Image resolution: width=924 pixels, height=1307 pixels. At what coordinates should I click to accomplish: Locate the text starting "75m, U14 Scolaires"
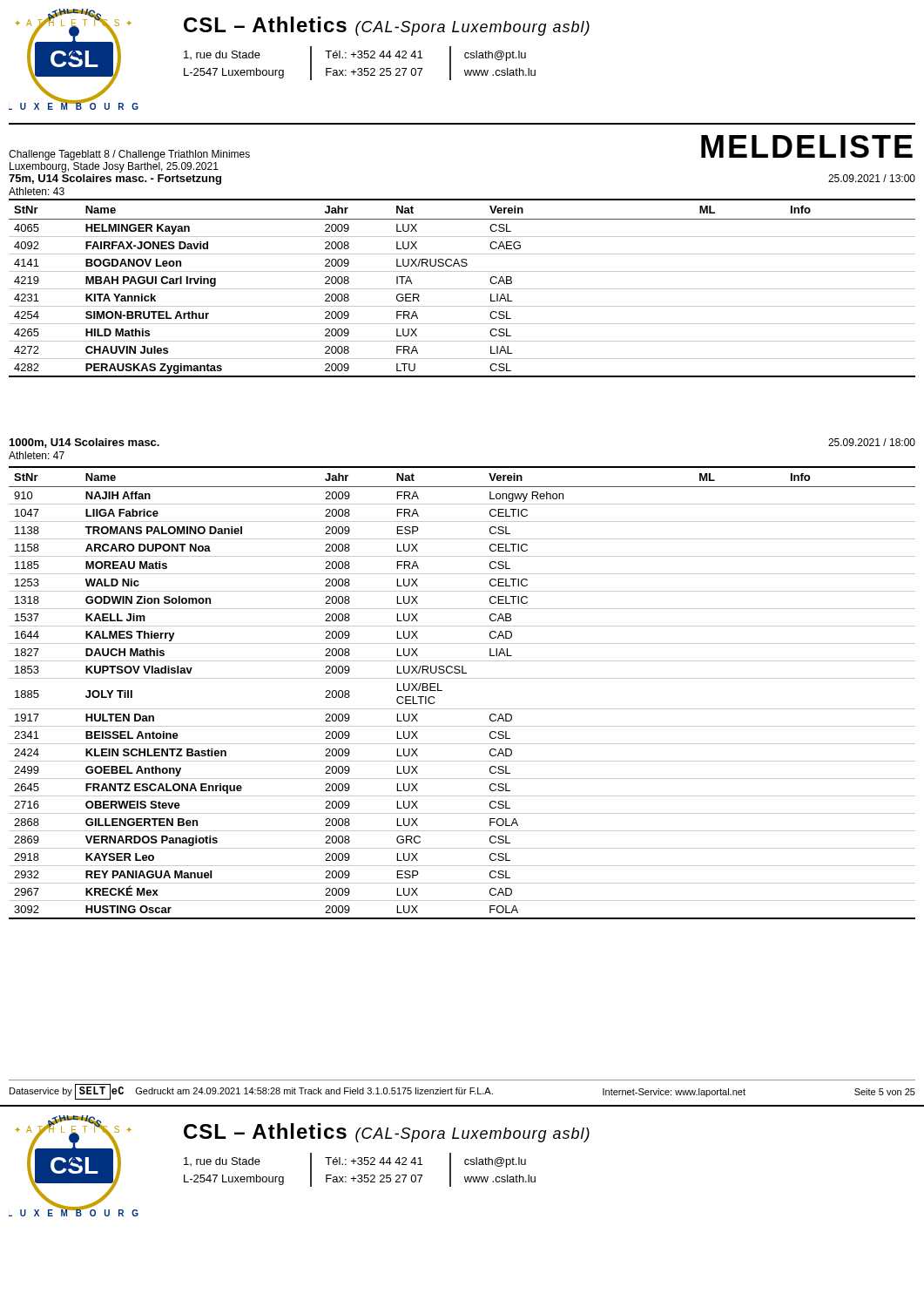[x=120, y=179]
